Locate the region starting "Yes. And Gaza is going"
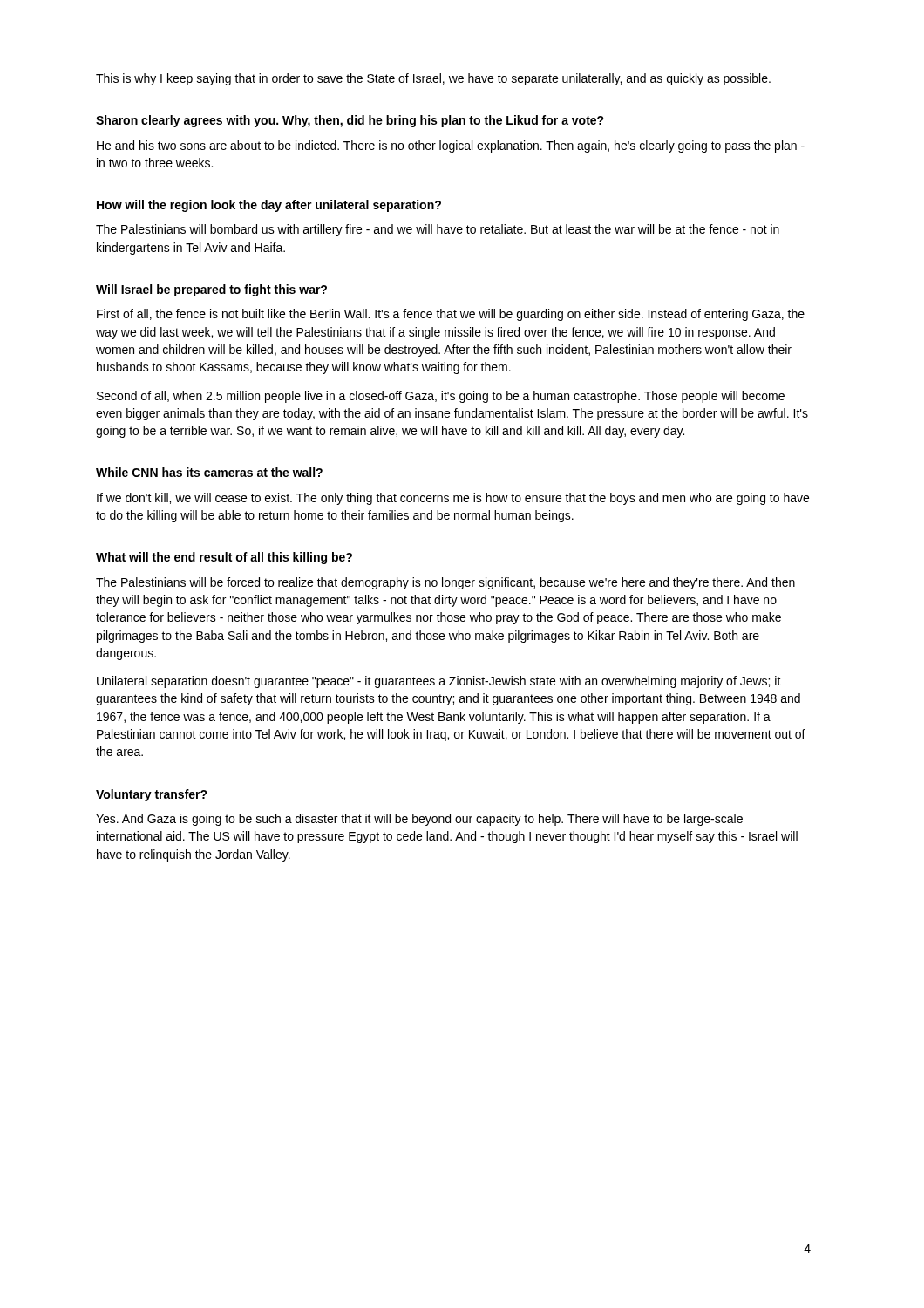924x1308 pixels. 453,837
